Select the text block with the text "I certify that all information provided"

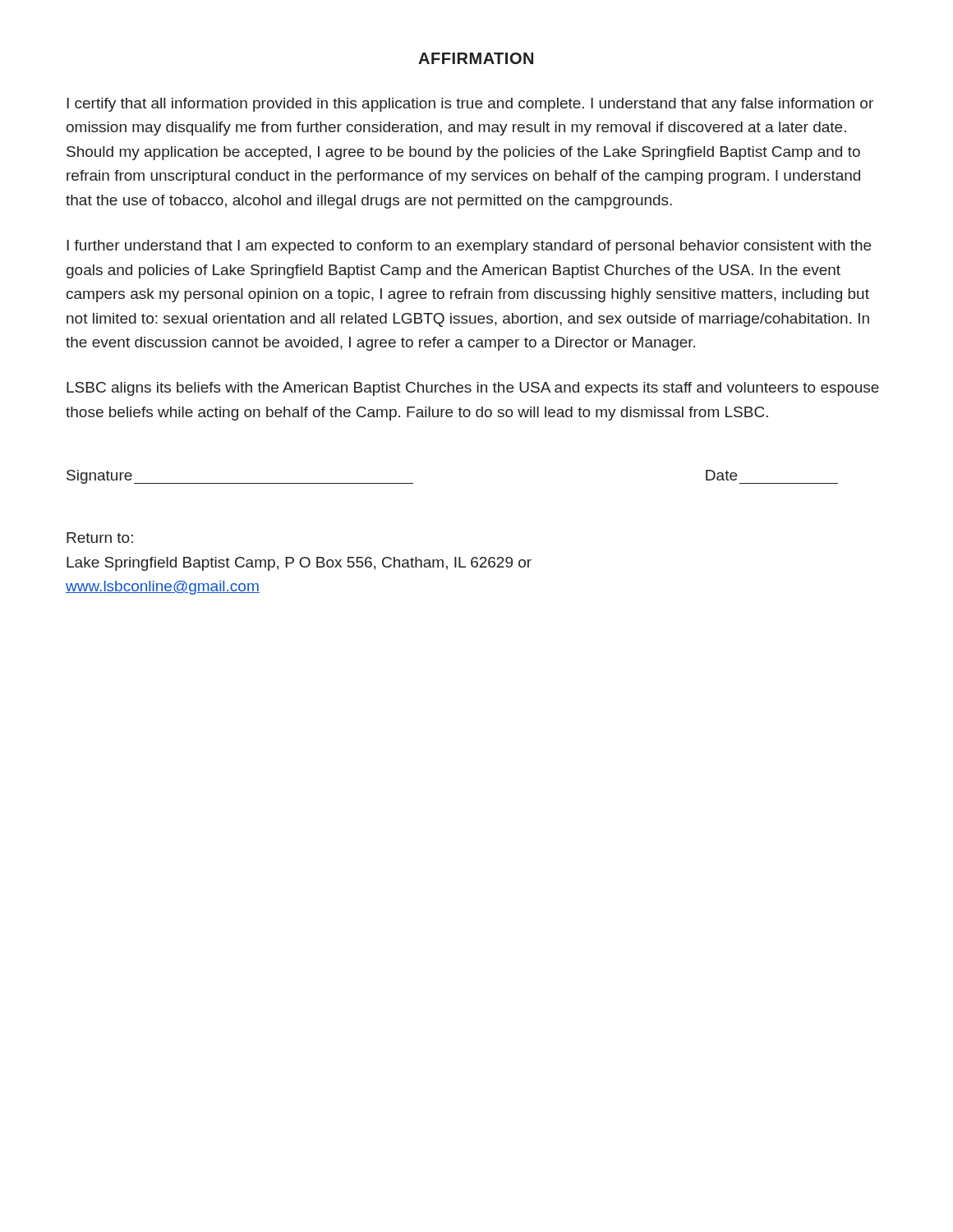click(470, 151)
